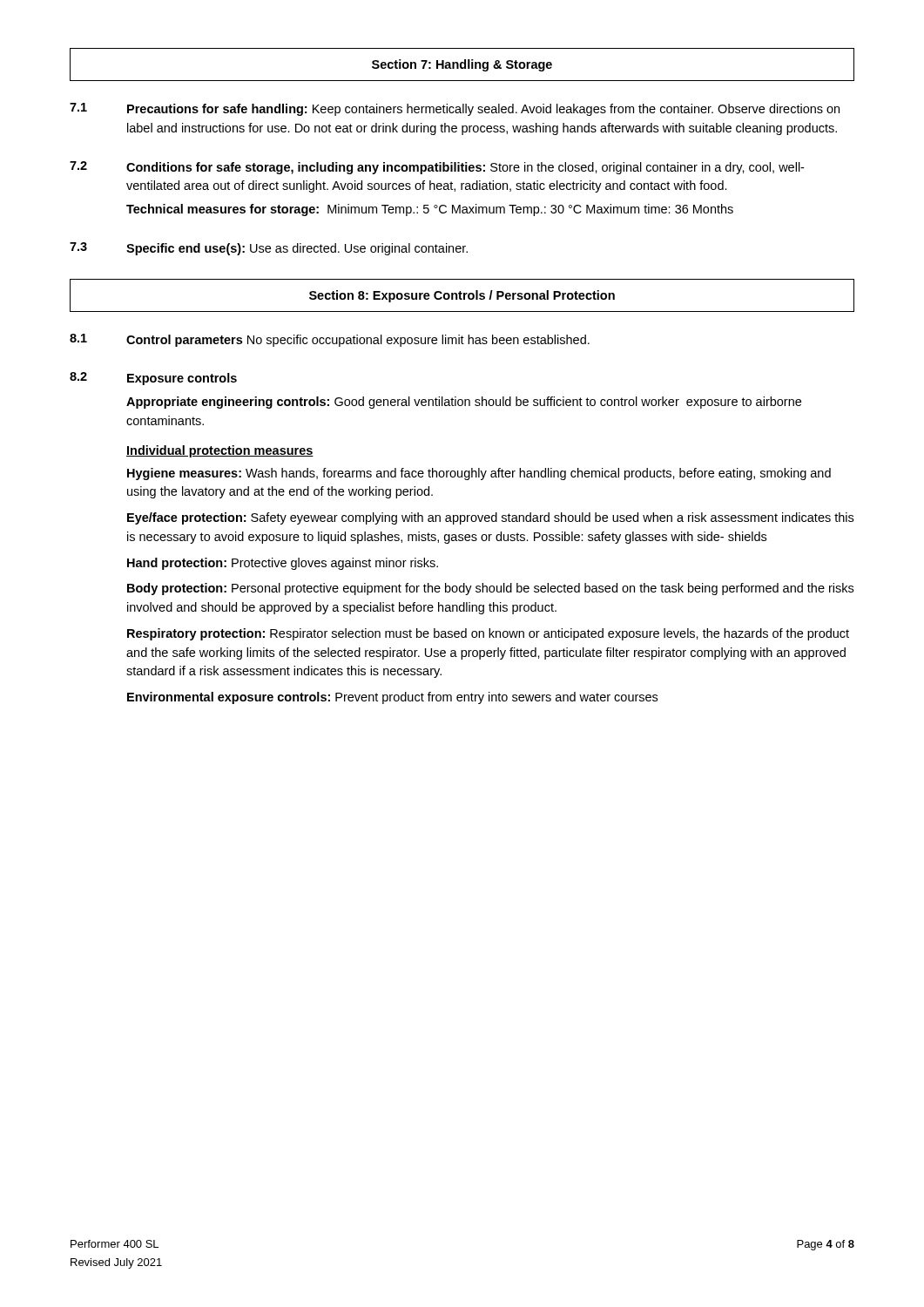This screenshot has width=924, height=1307.
Task: Select the region starting "7.1 Precautions for safe handling: Keep containers"
Action: point(462,121)
